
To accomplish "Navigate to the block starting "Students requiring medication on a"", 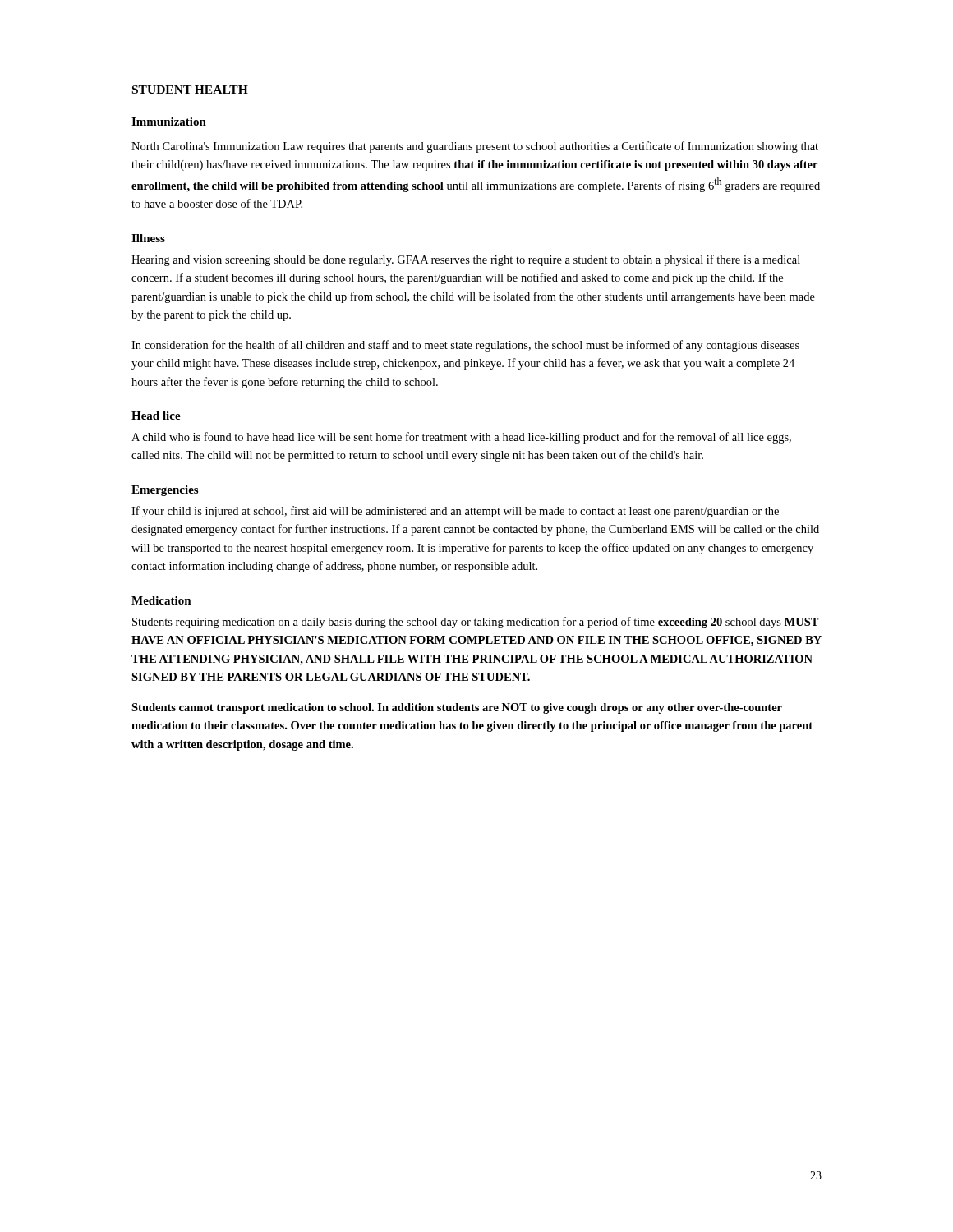I will pyautogui.click(x=476, y=649).
